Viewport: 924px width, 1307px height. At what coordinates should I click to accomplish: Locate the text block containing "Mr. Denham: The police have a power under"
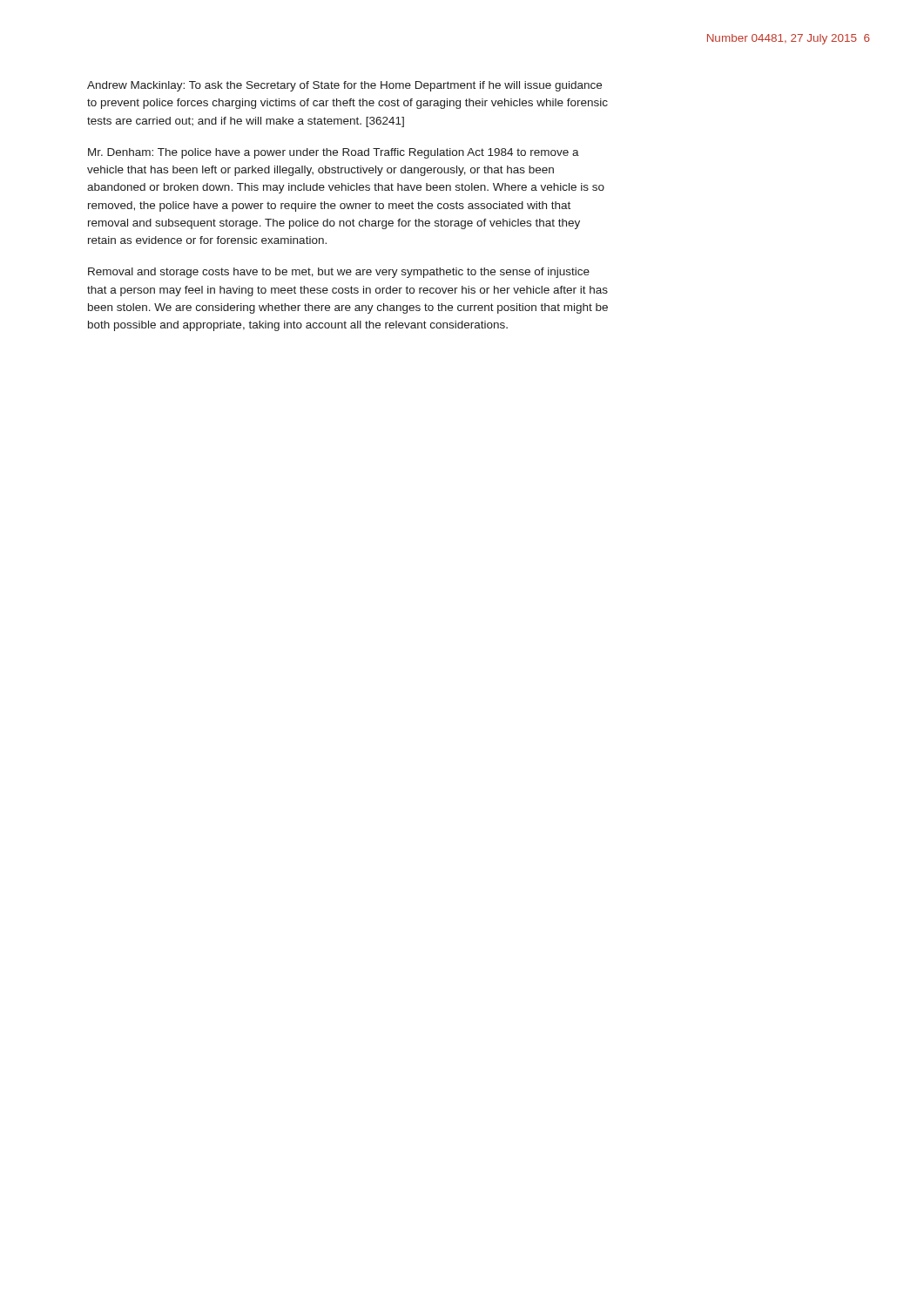coord(346,196)
